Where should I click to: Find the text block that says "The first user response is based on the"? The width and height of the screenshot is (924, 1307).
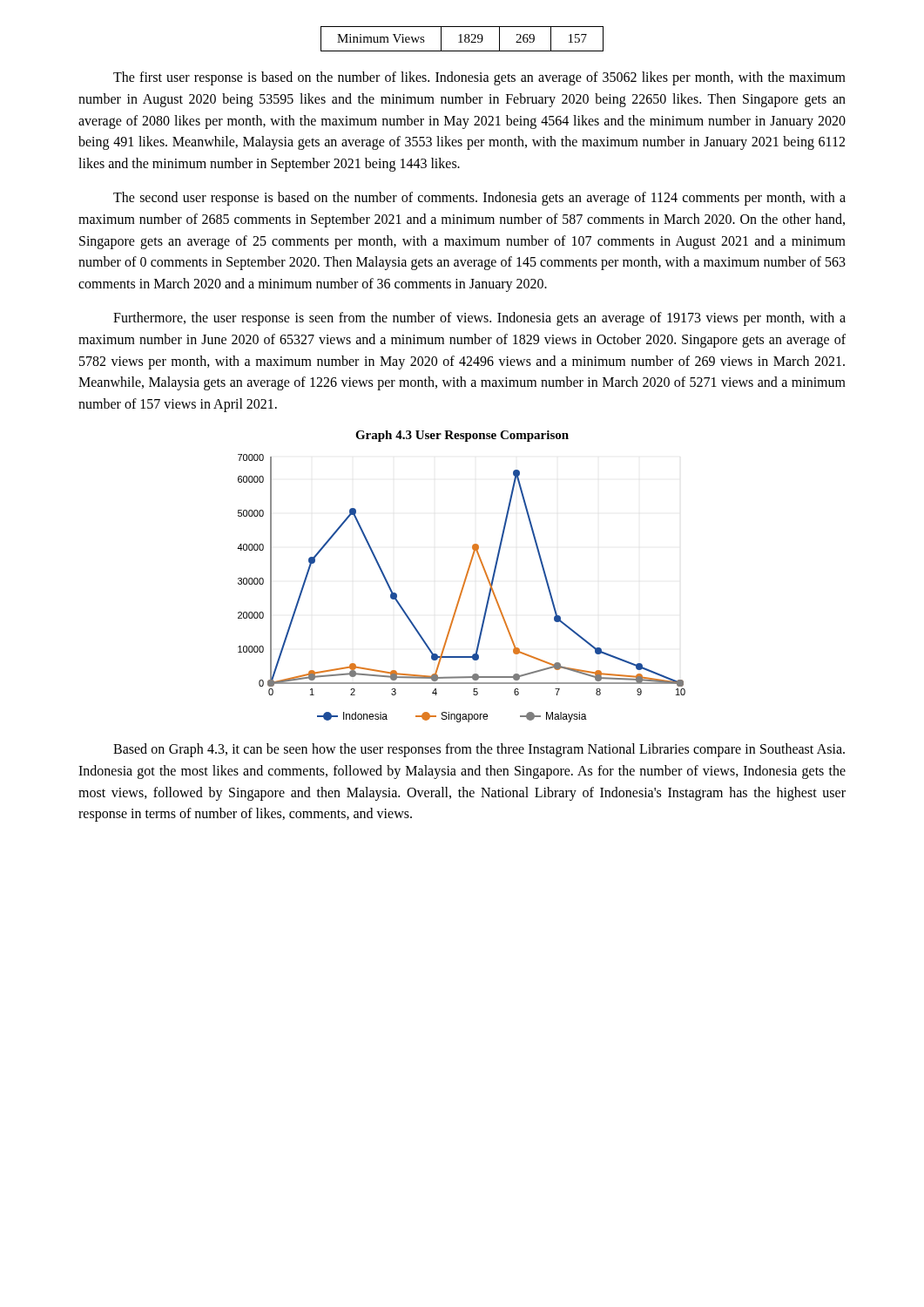(462, 120)
